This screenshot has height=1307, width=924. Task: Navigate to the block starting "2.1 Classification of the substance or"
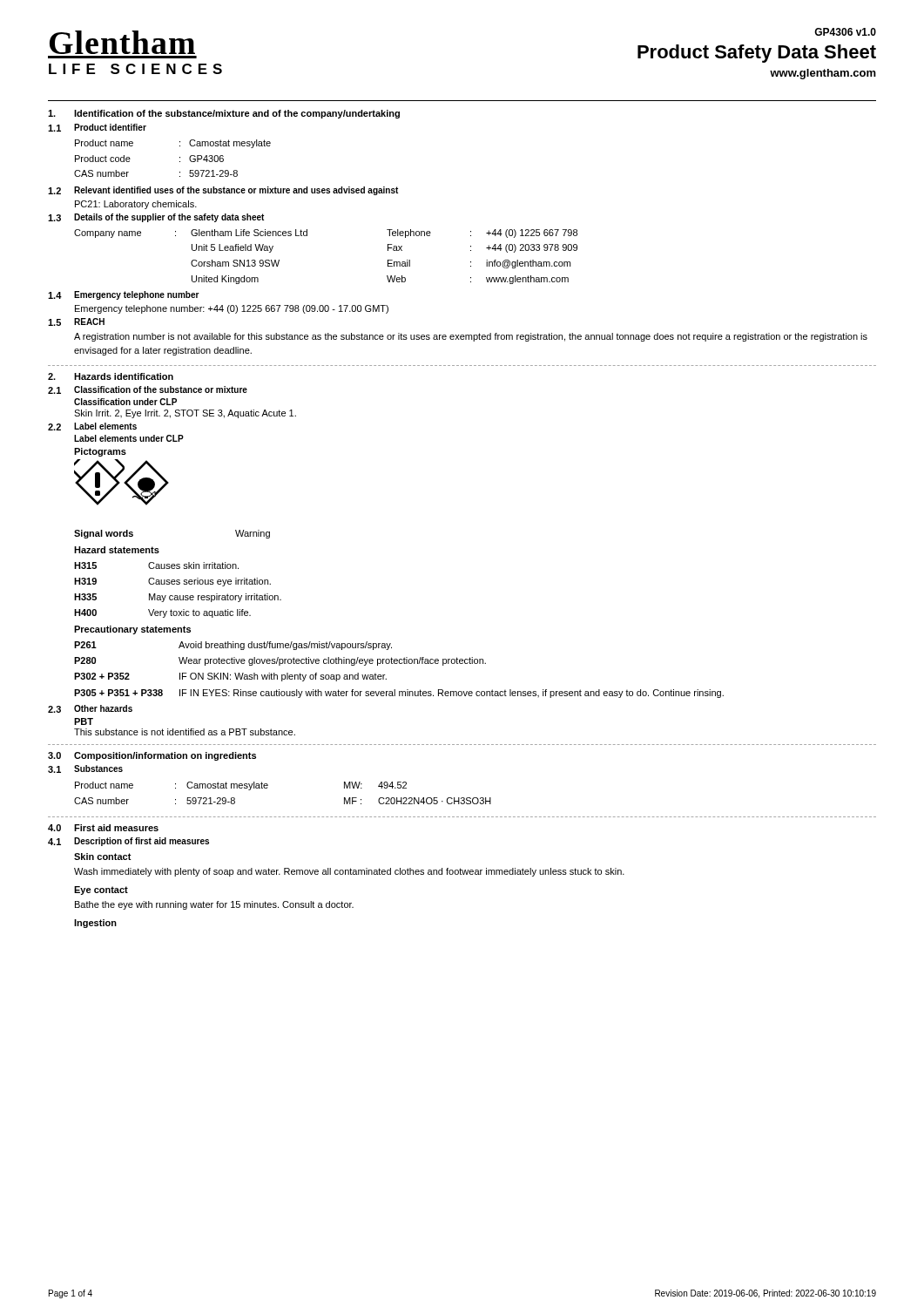pyautogui.click(x=148, y=390)
